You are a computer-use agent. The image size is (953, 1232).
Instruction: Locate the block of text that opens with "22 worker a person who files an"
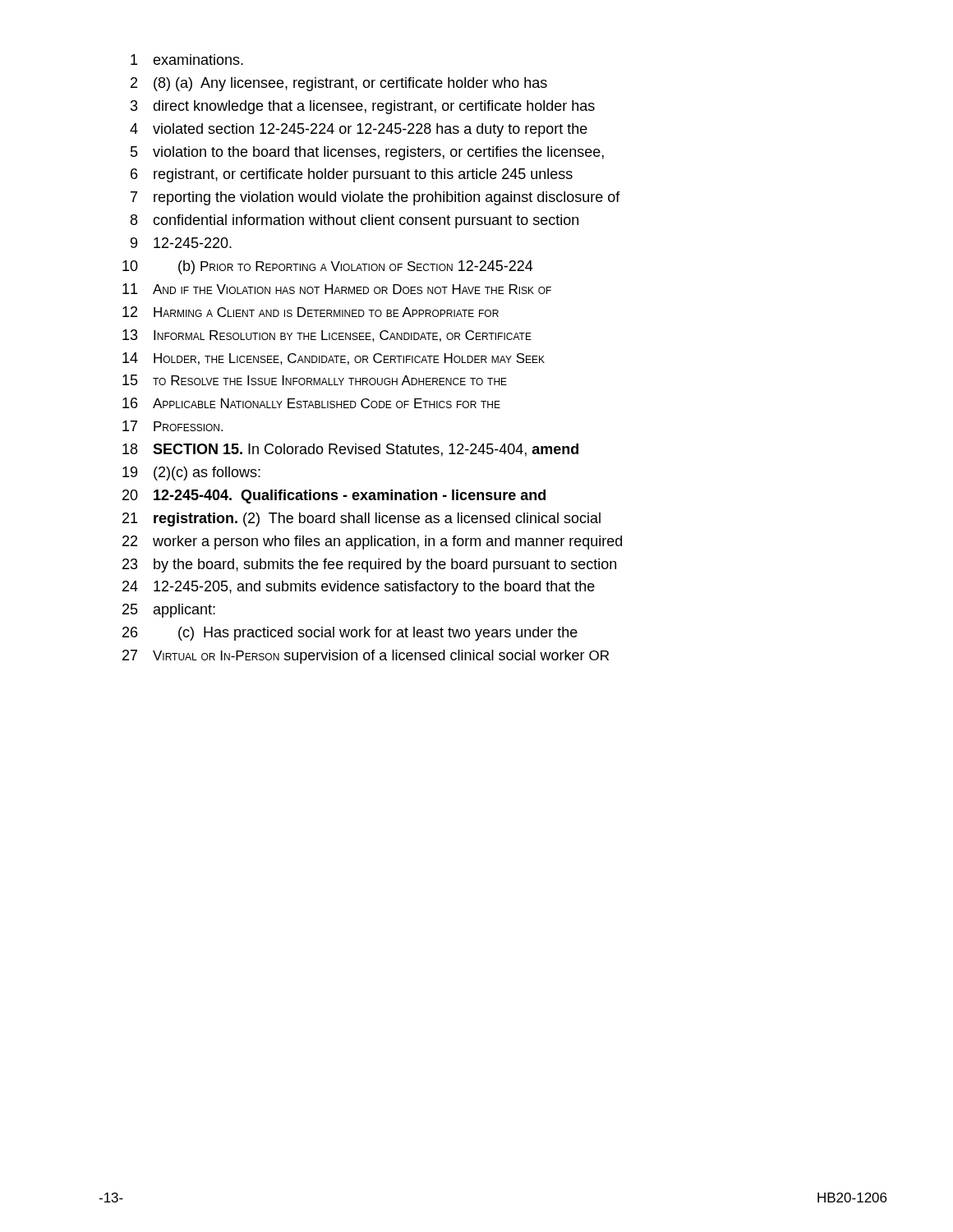[493, 542]
